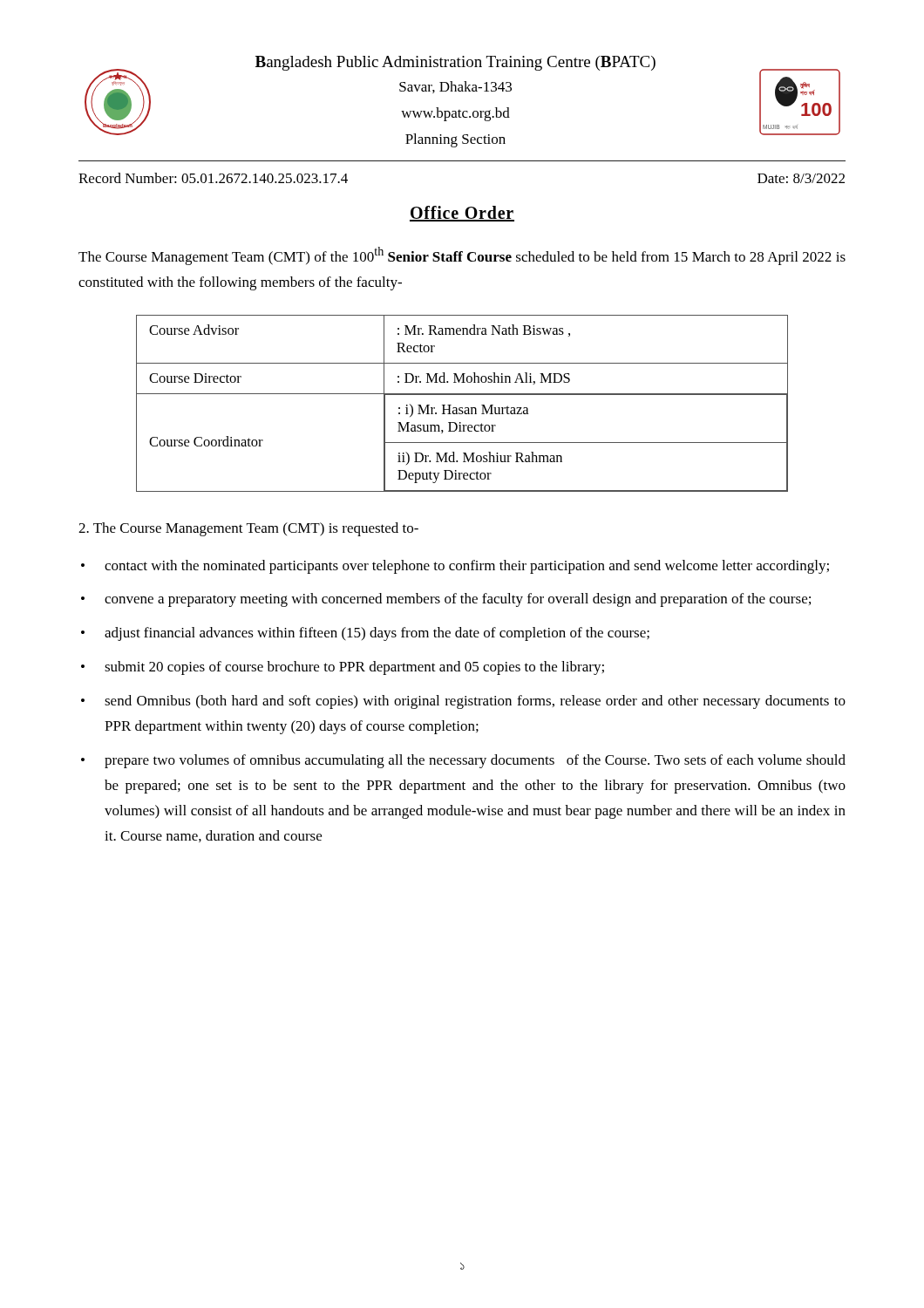Point to the block beginning "contact with the nominated participants over telephone to"
This screenshot has height=1308, width=924.
(x=467, y=565)
